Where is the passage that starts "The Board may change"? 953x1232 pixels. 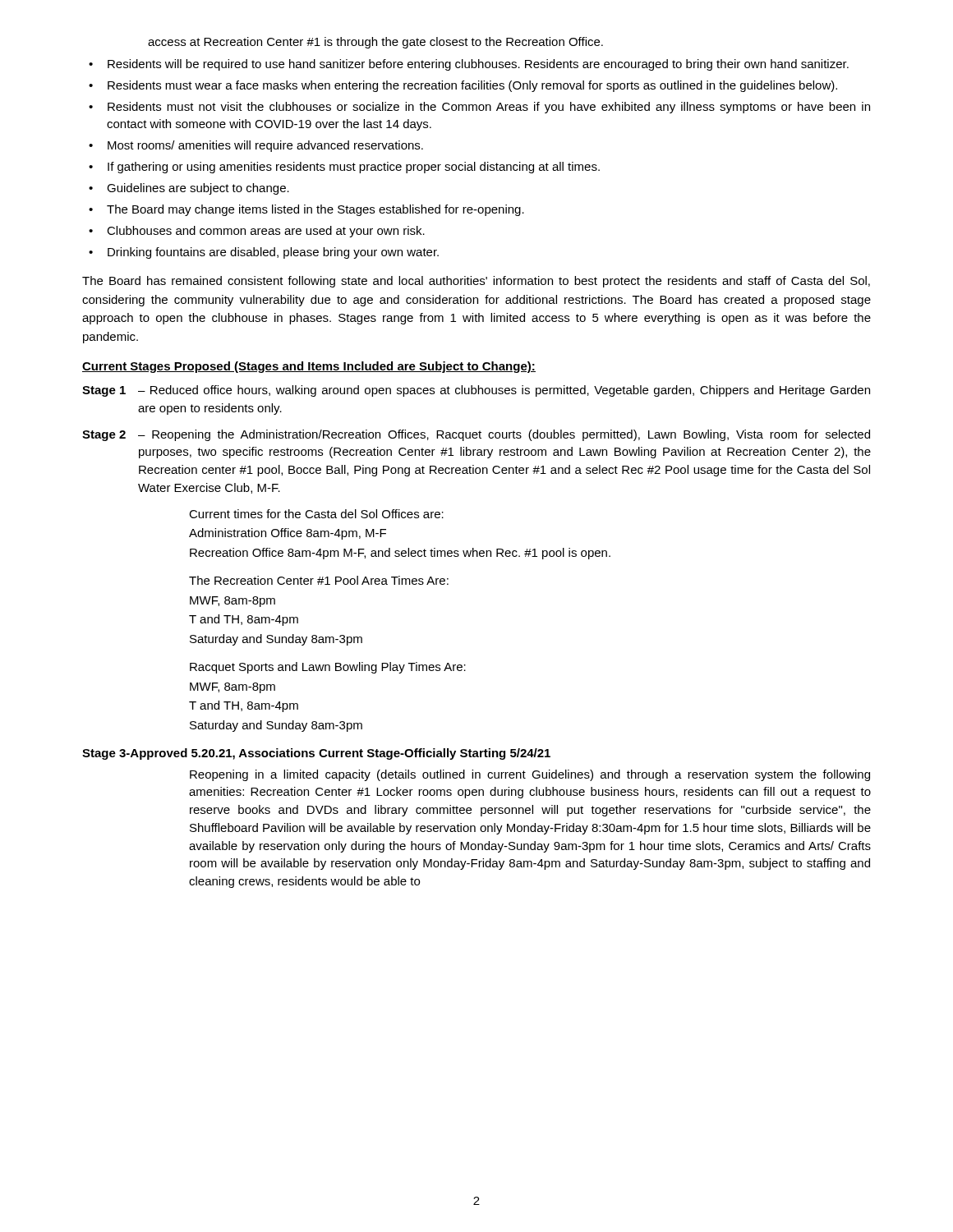pyautogui.click(x=316, y=209)
